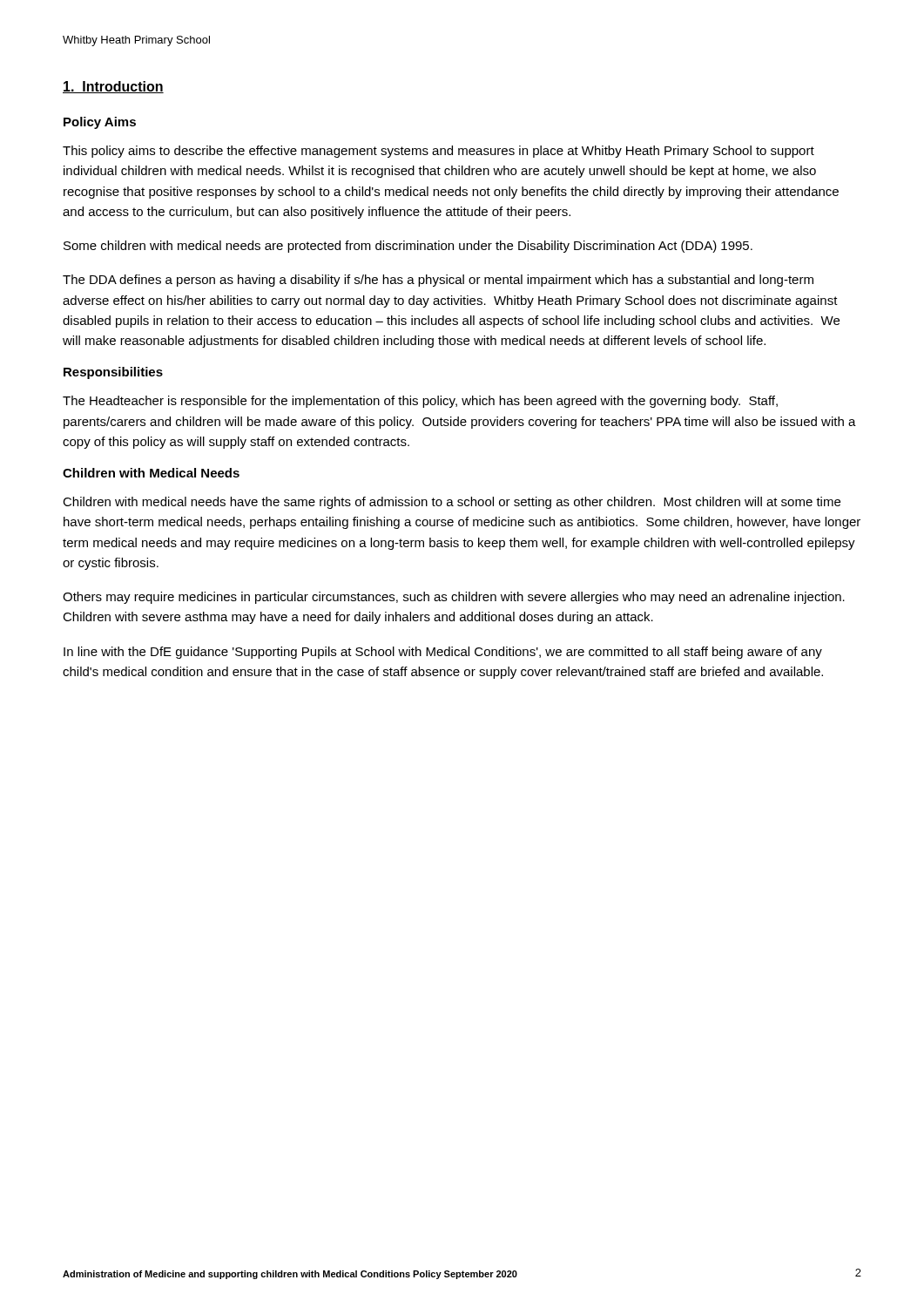Click the passage that begins "In line with the DfE"

444,661
